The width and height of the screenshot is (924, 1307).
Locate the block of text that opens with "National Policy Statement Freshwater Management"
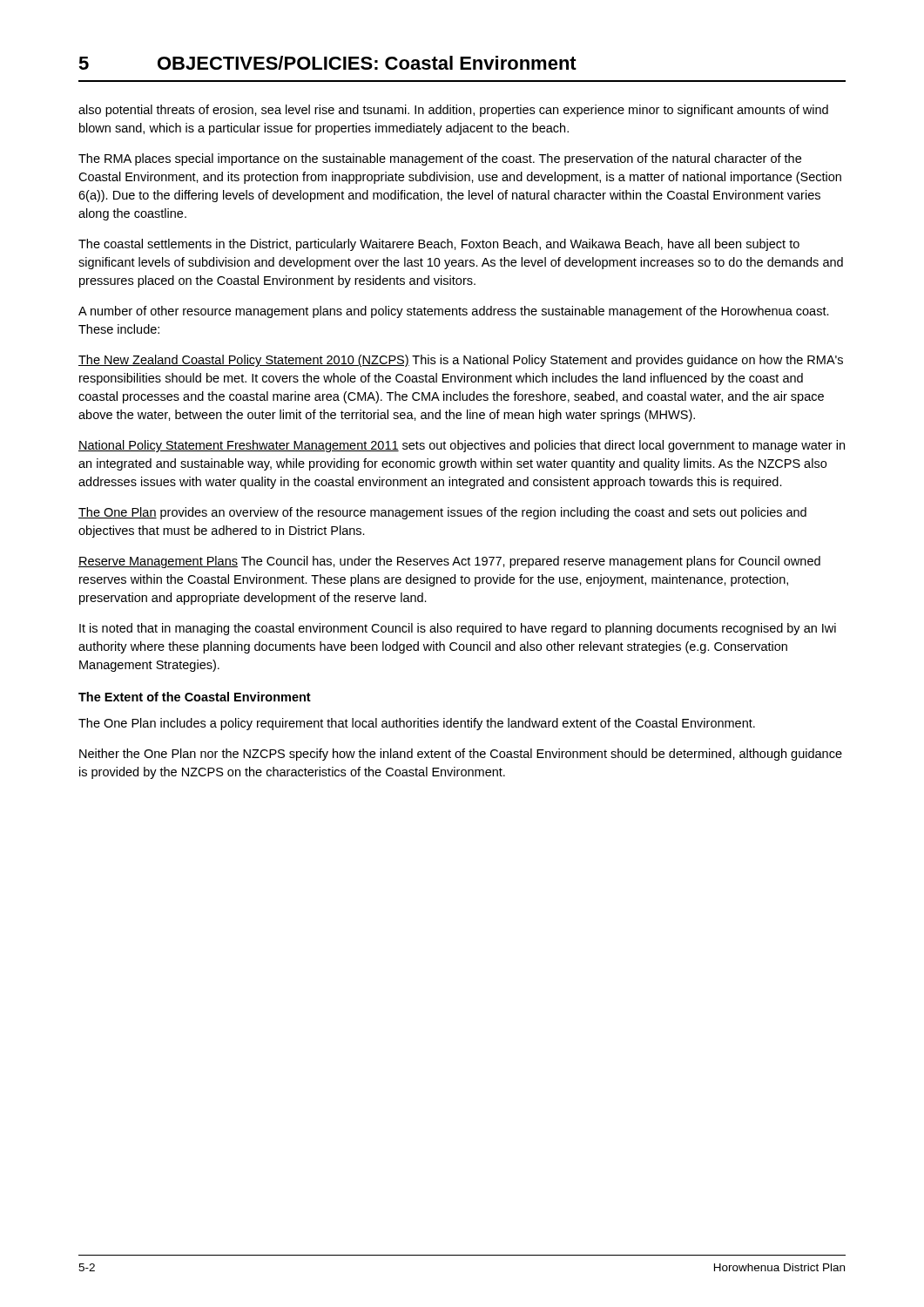point(462,464)
